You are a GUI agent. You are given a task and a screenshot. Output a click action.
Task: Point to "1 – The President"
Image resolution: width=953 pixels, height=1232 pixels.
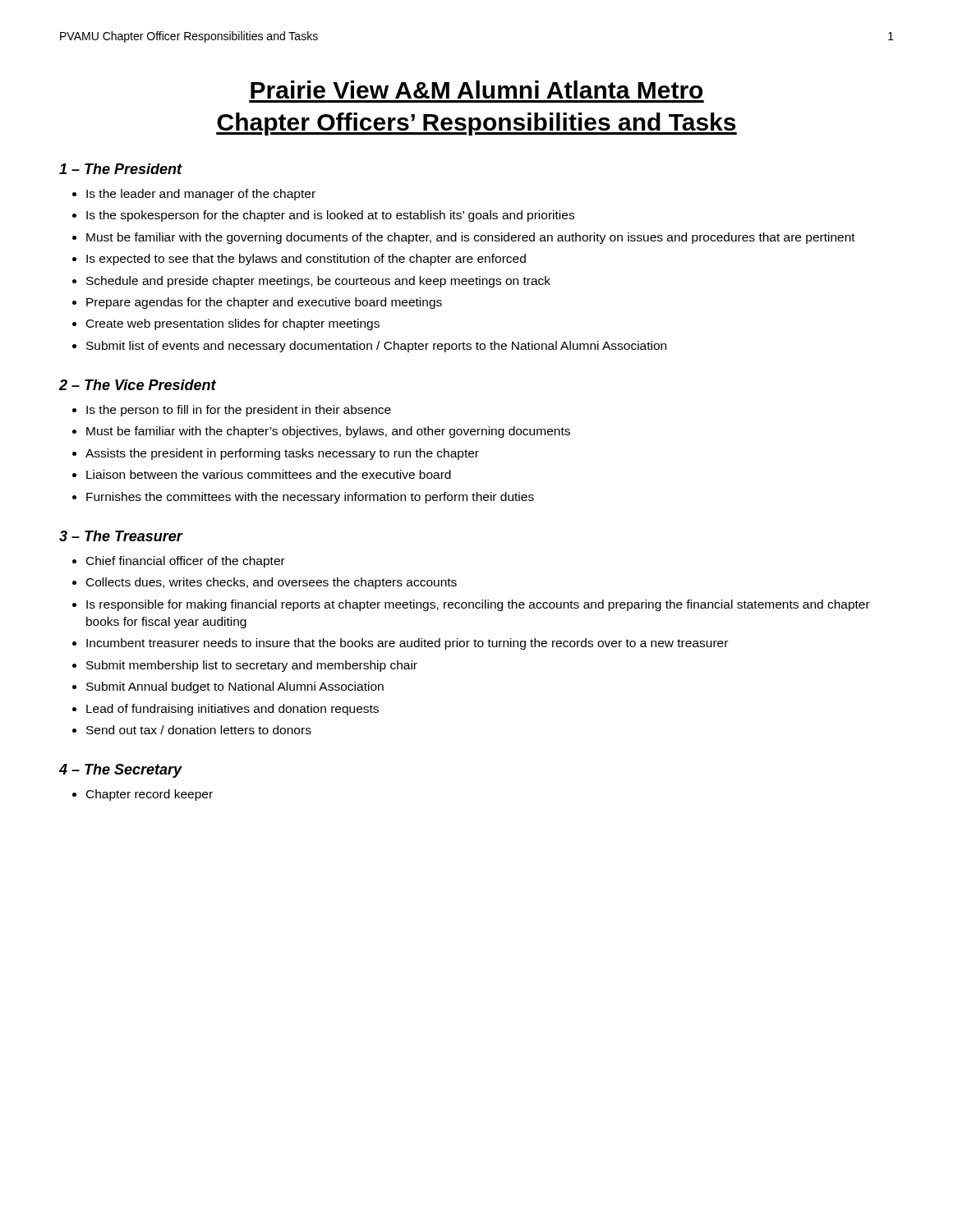coord(120,169)
